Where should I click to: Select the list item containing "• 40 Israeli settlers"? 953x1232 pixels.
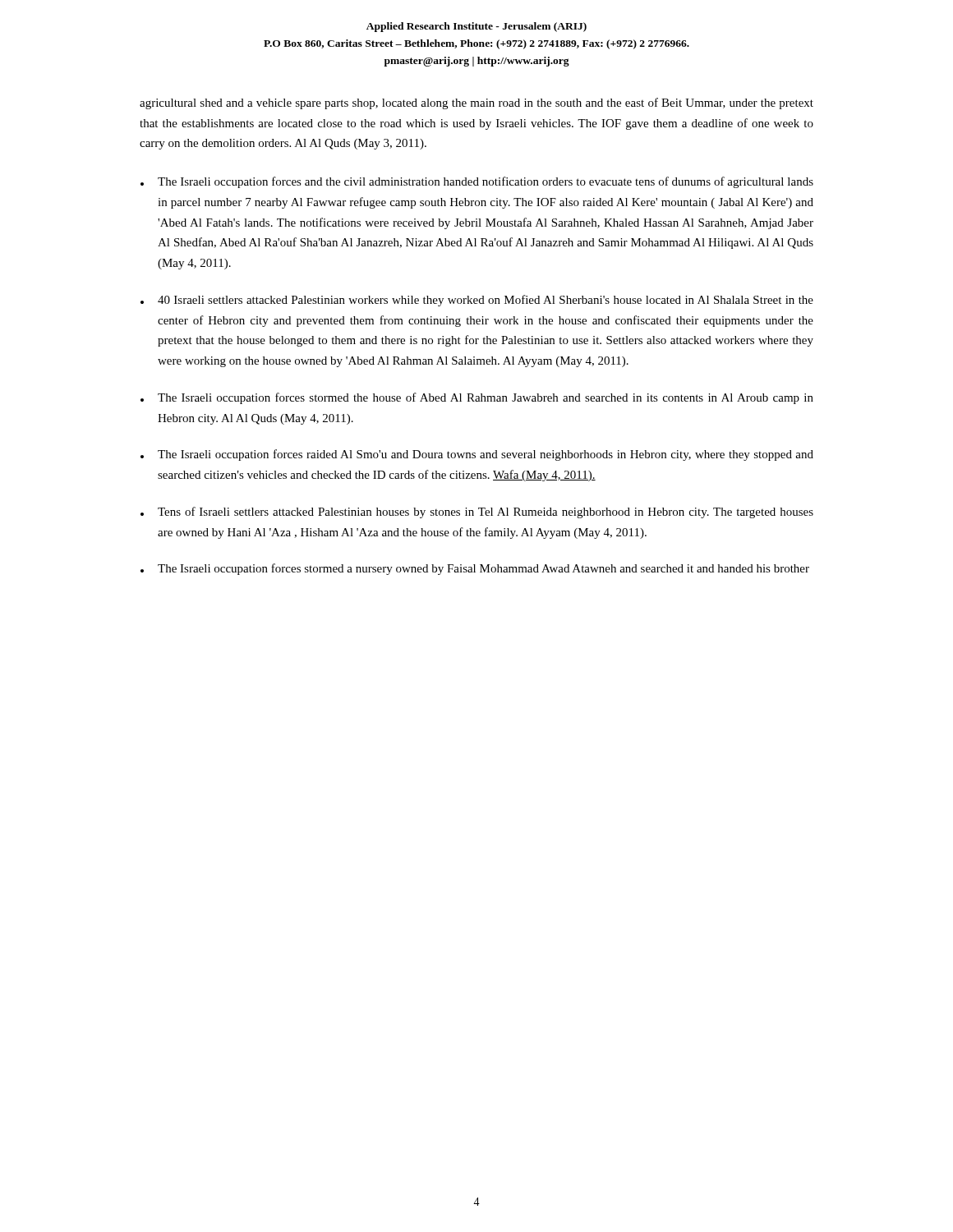[x=476, y=330]
